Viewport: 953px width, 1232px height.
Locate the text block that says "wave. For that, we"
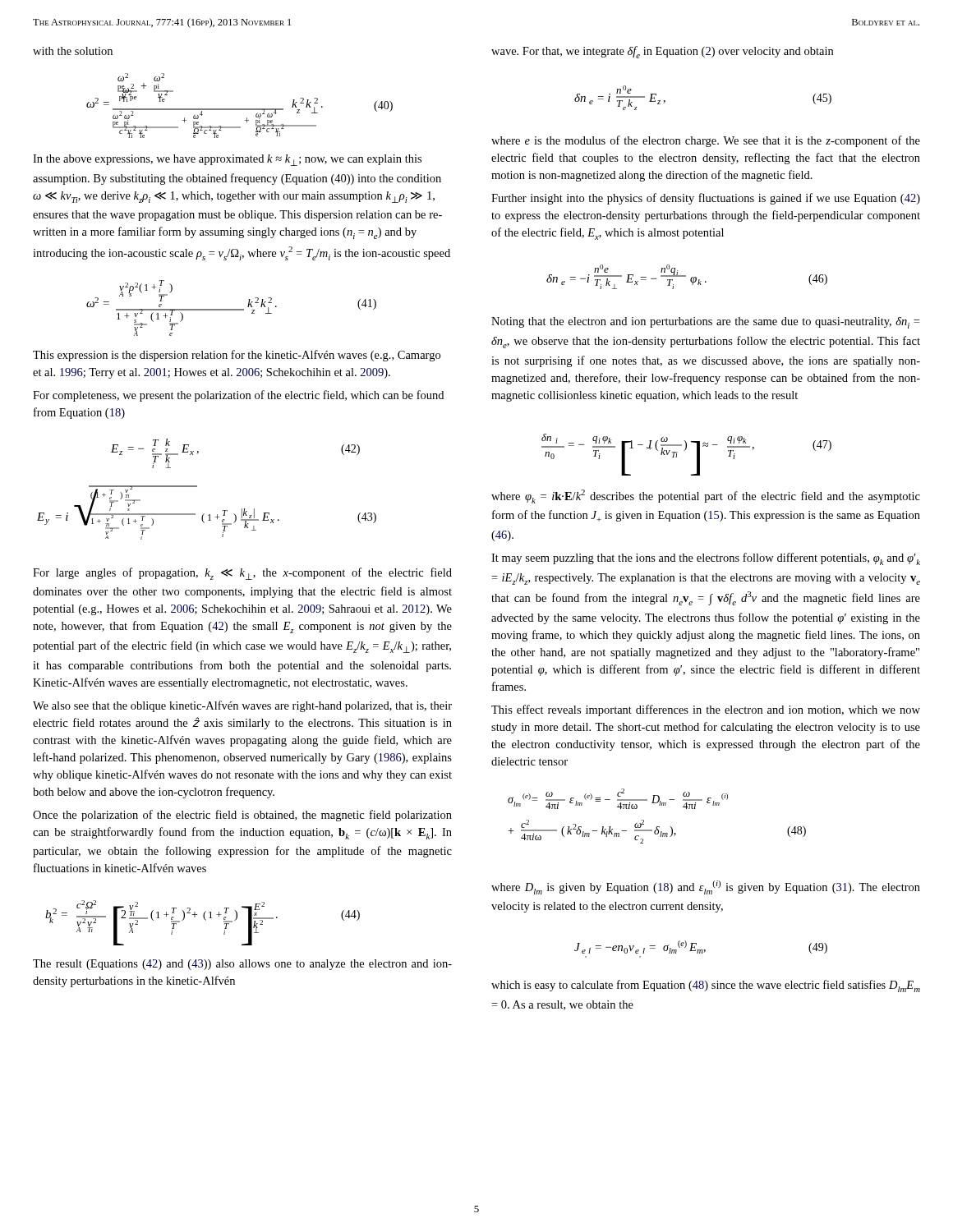[662, 52]
